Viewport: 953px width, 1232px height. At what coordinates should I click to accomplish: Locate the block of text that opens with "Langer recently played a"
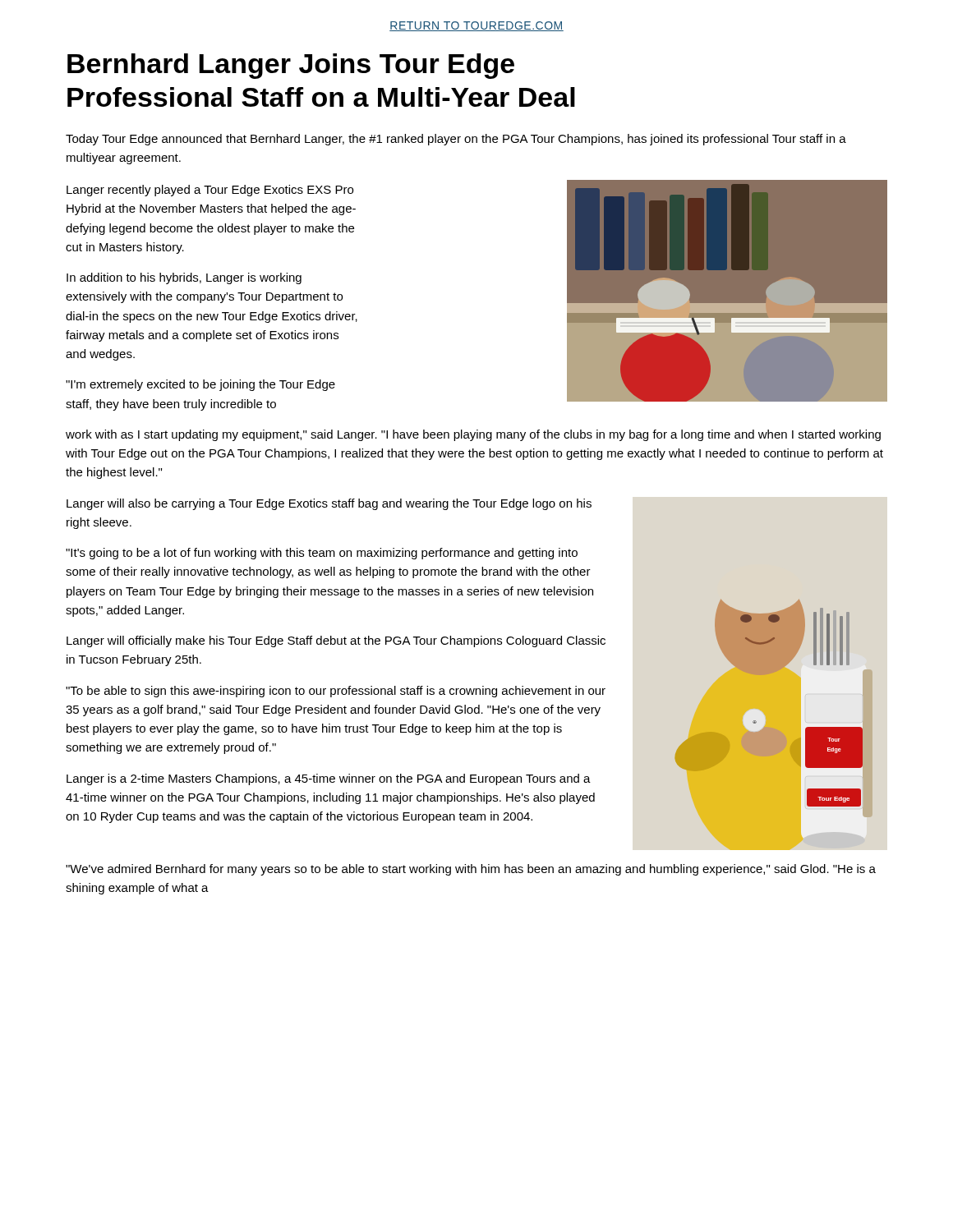[x=214, y=296]
